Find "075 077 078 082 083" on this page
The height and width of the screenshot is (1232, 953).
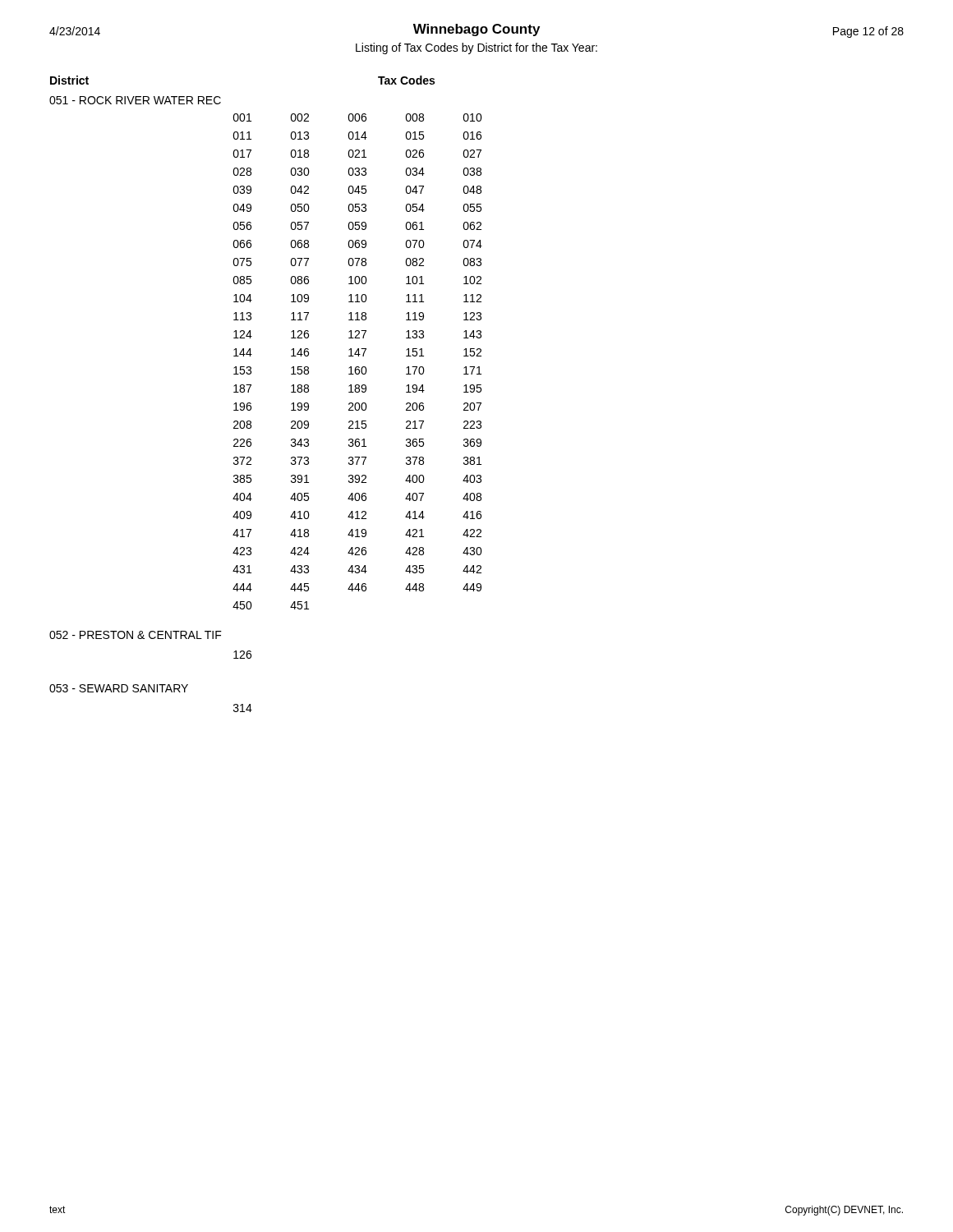click(x=357, y=262)
